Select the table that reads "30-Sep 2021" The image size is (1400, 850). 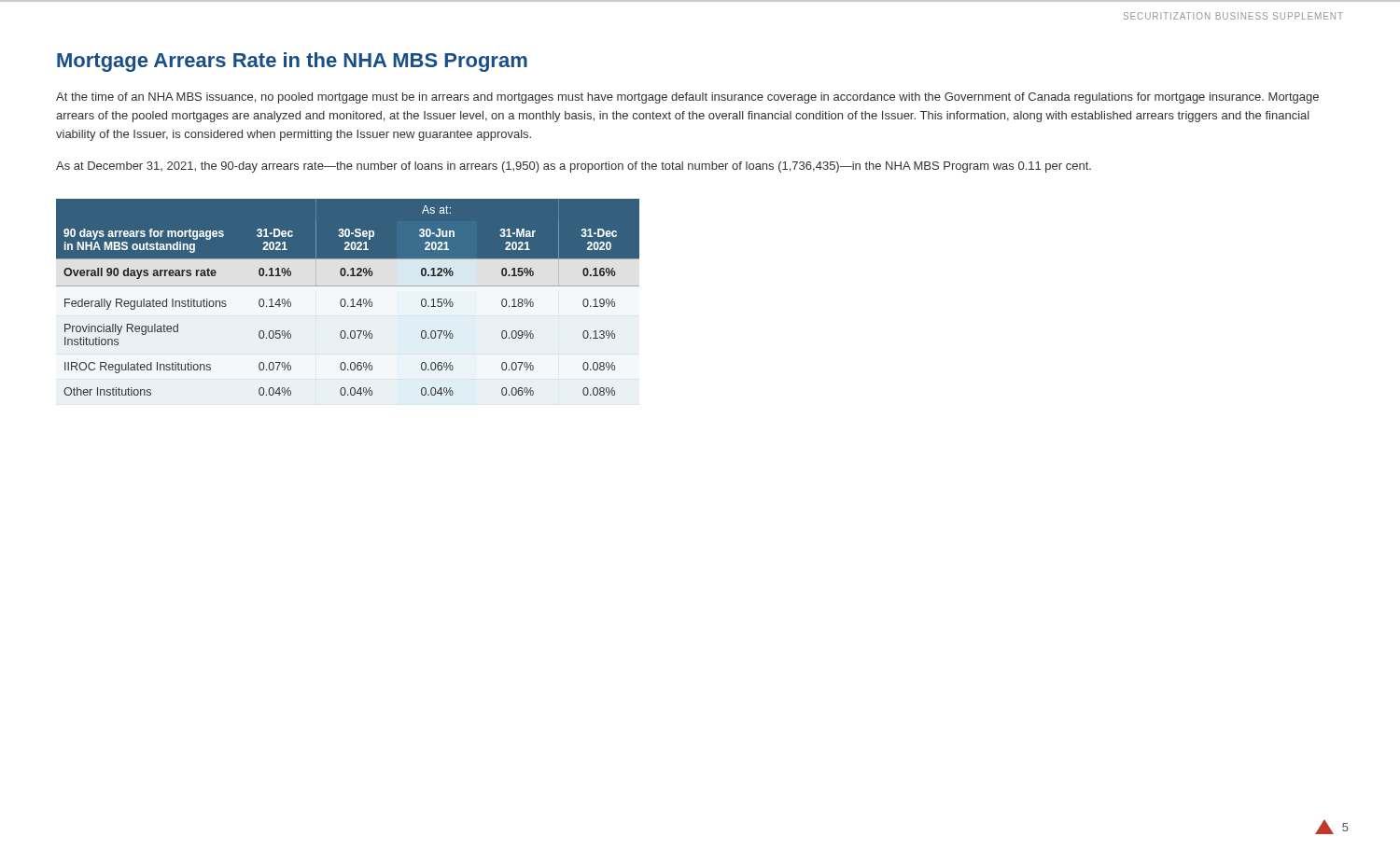(x=348, y=301)
